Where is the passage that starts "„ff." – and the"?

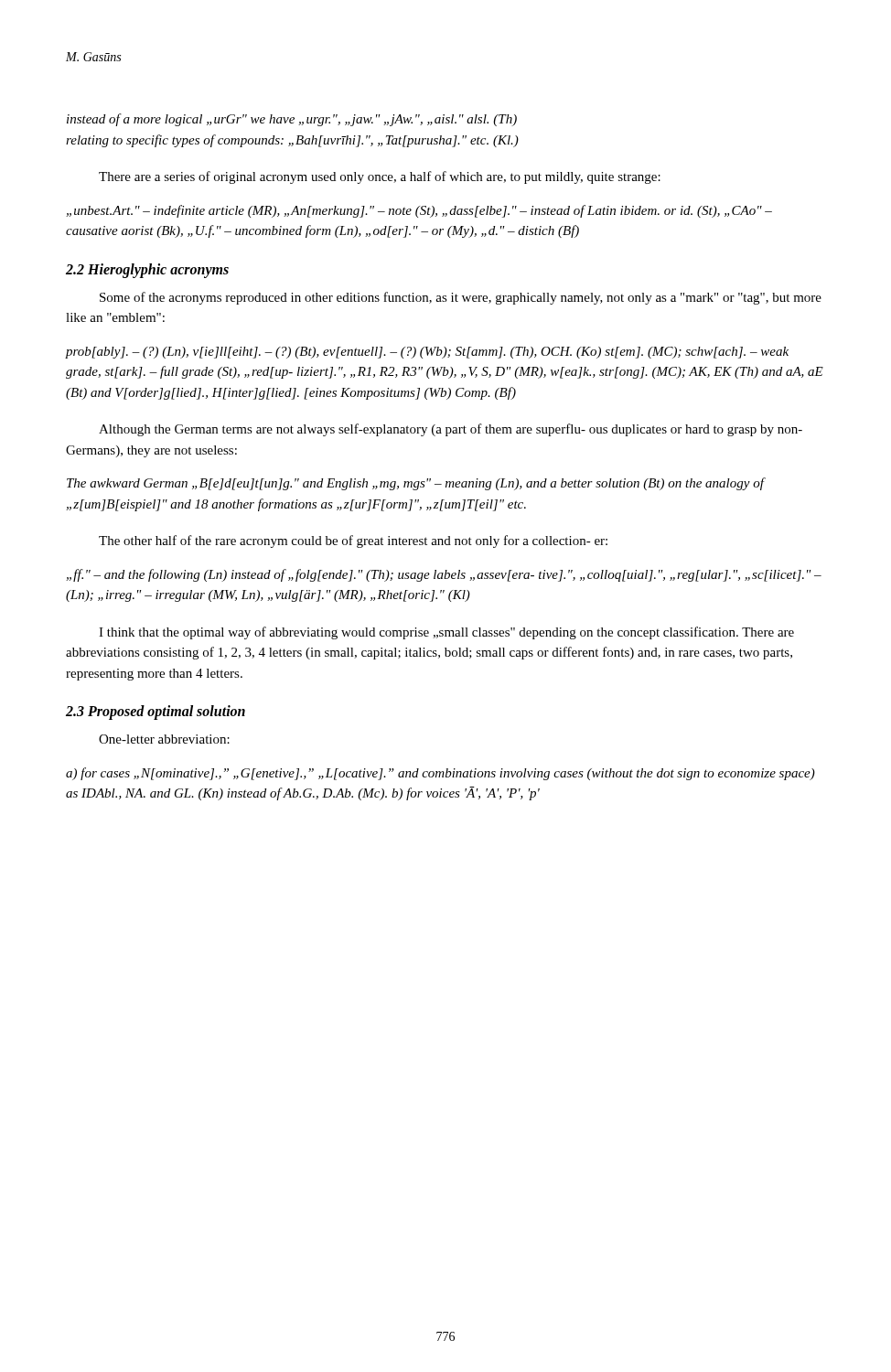443,584
